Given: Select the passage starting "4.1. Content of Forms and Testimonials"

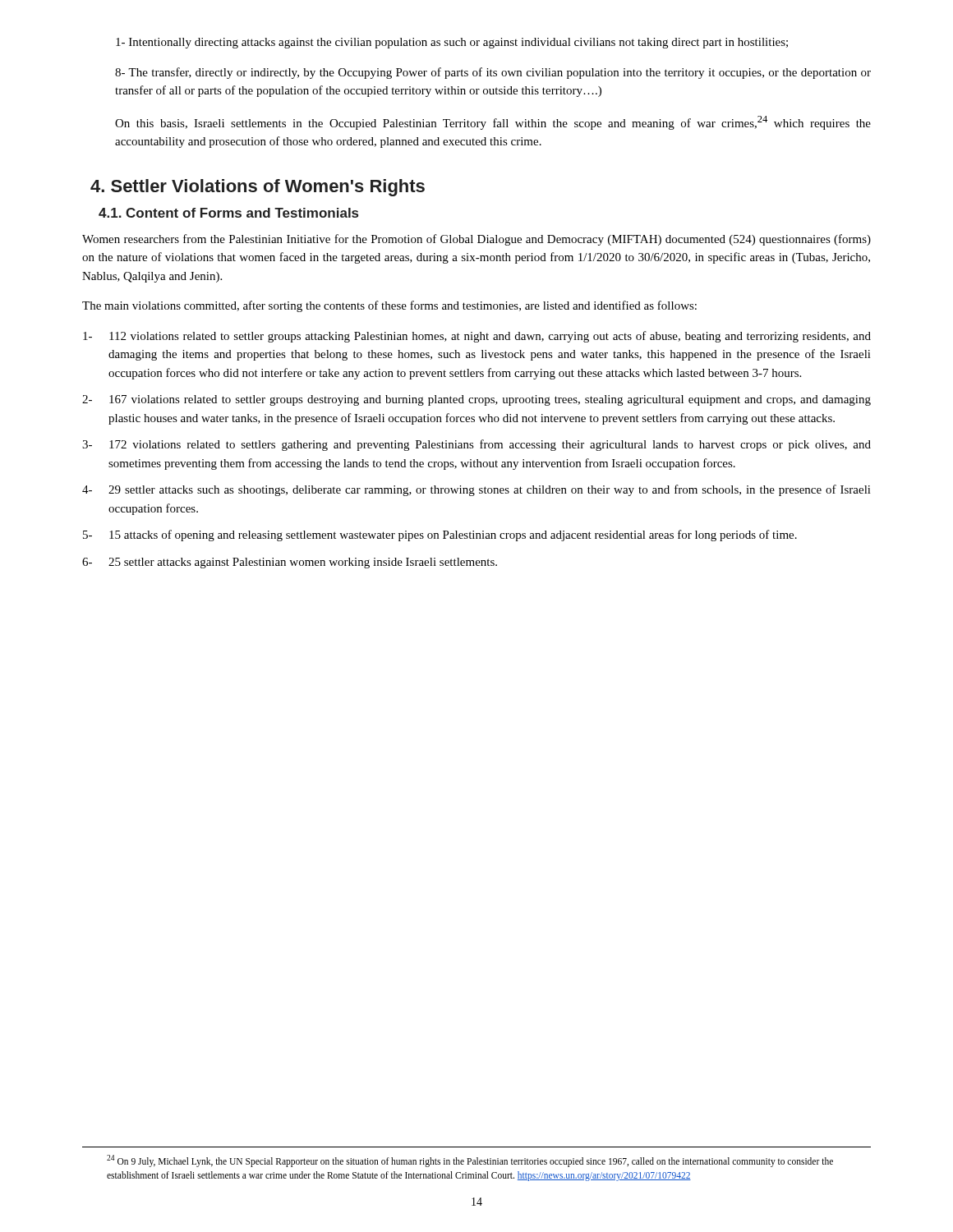Looking at the screenshot, I should [228, 213].
